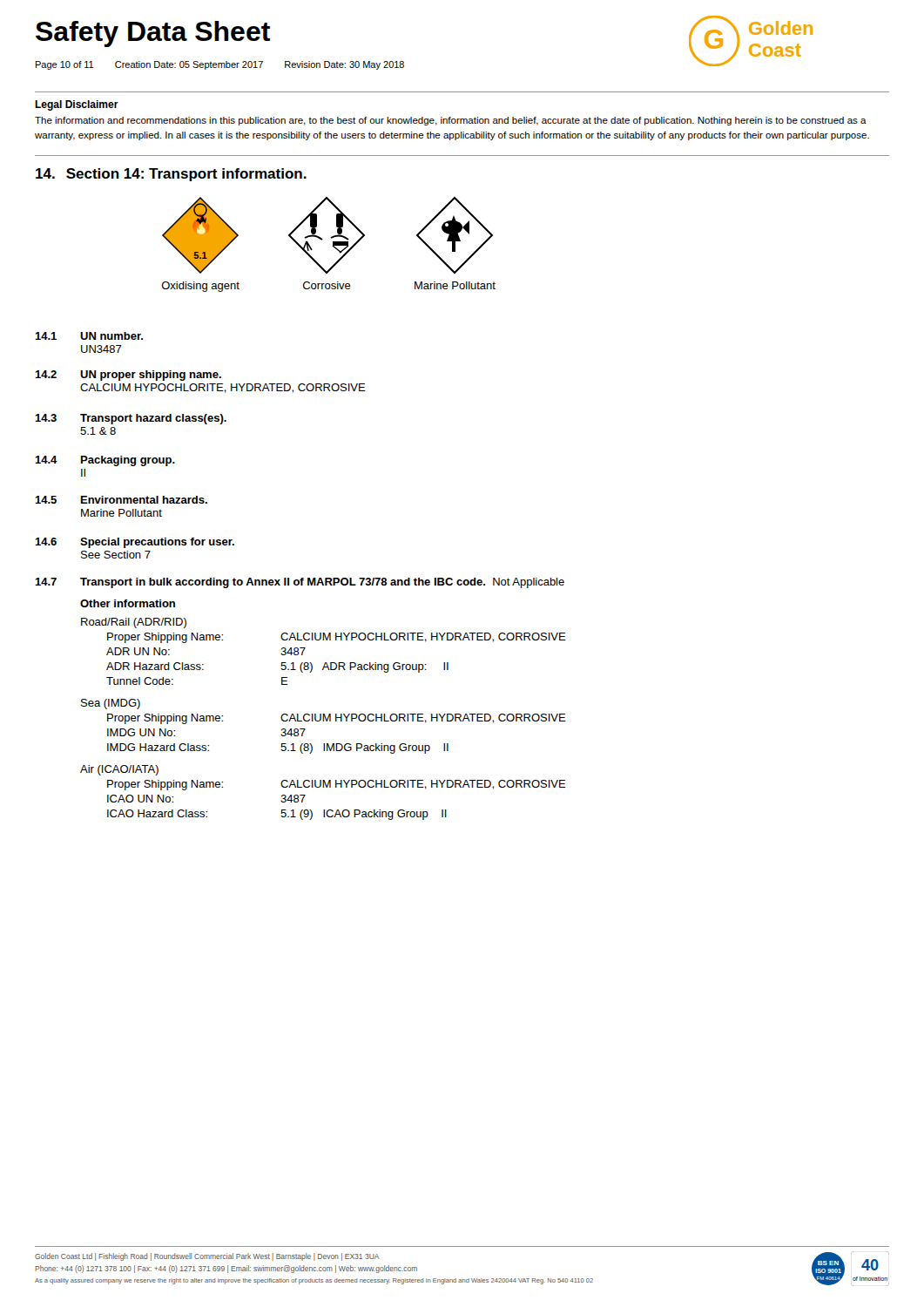The height and width of the screenshot is (1307, 924).
Task: Locate the text "14.1 UN number.UN3487"
Action: (89, 342)
